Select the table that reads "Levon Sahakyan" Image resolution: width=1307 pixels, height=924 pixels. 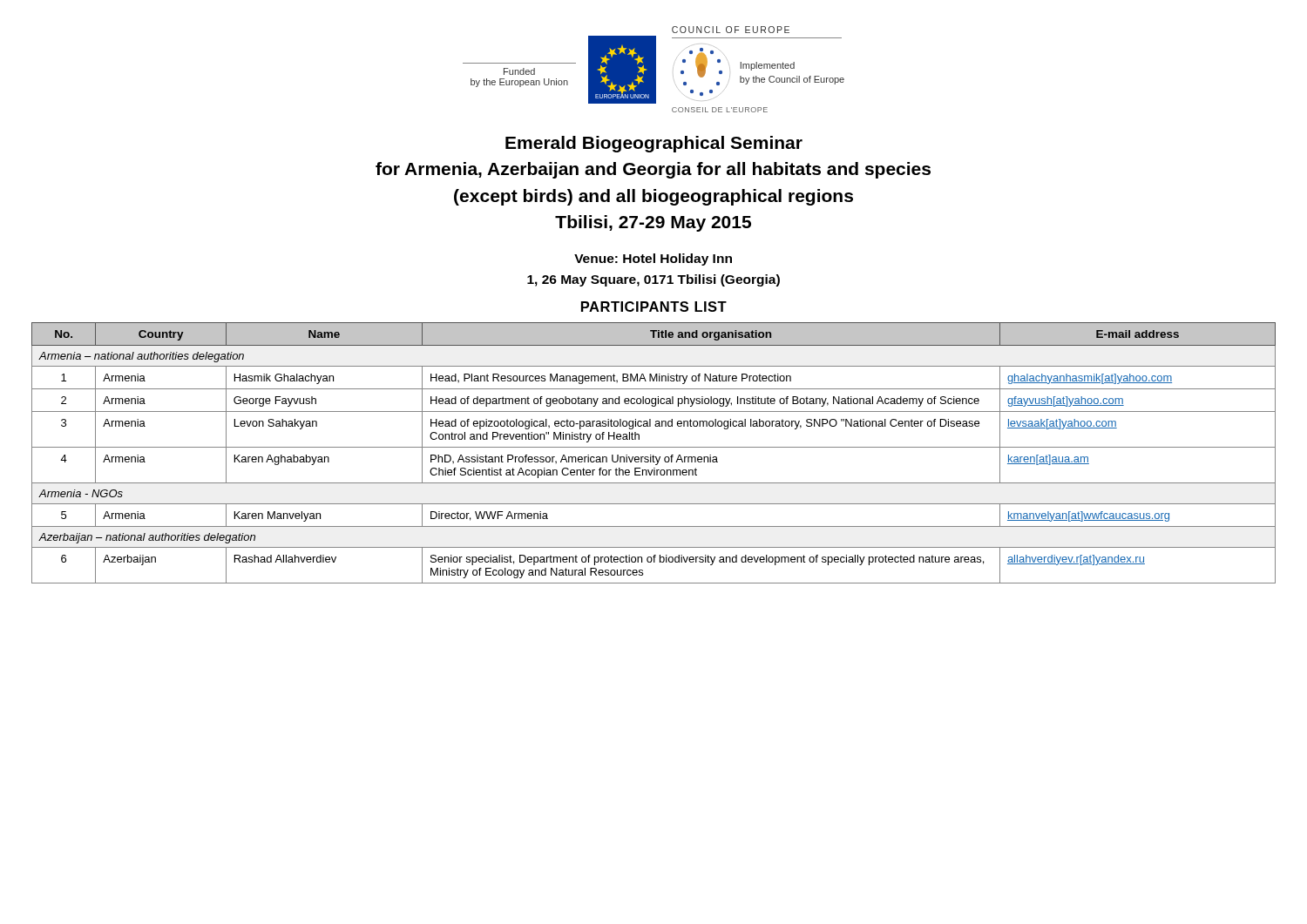pyautogui.click(x=654, y=453)
